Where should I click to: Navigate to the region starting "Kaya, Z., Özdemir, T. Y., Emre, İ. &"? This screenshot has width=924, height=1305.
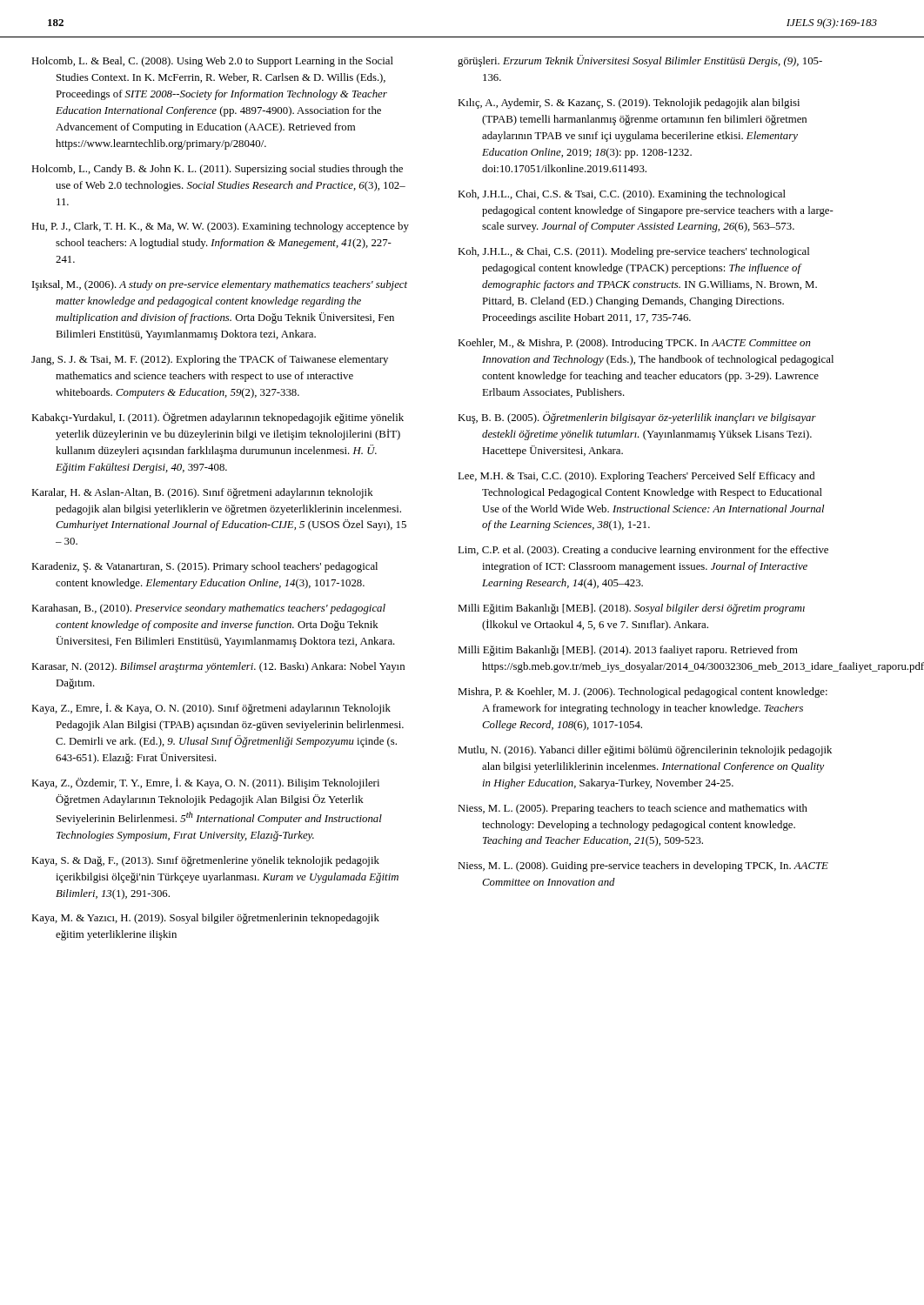(x=207, y=809)
